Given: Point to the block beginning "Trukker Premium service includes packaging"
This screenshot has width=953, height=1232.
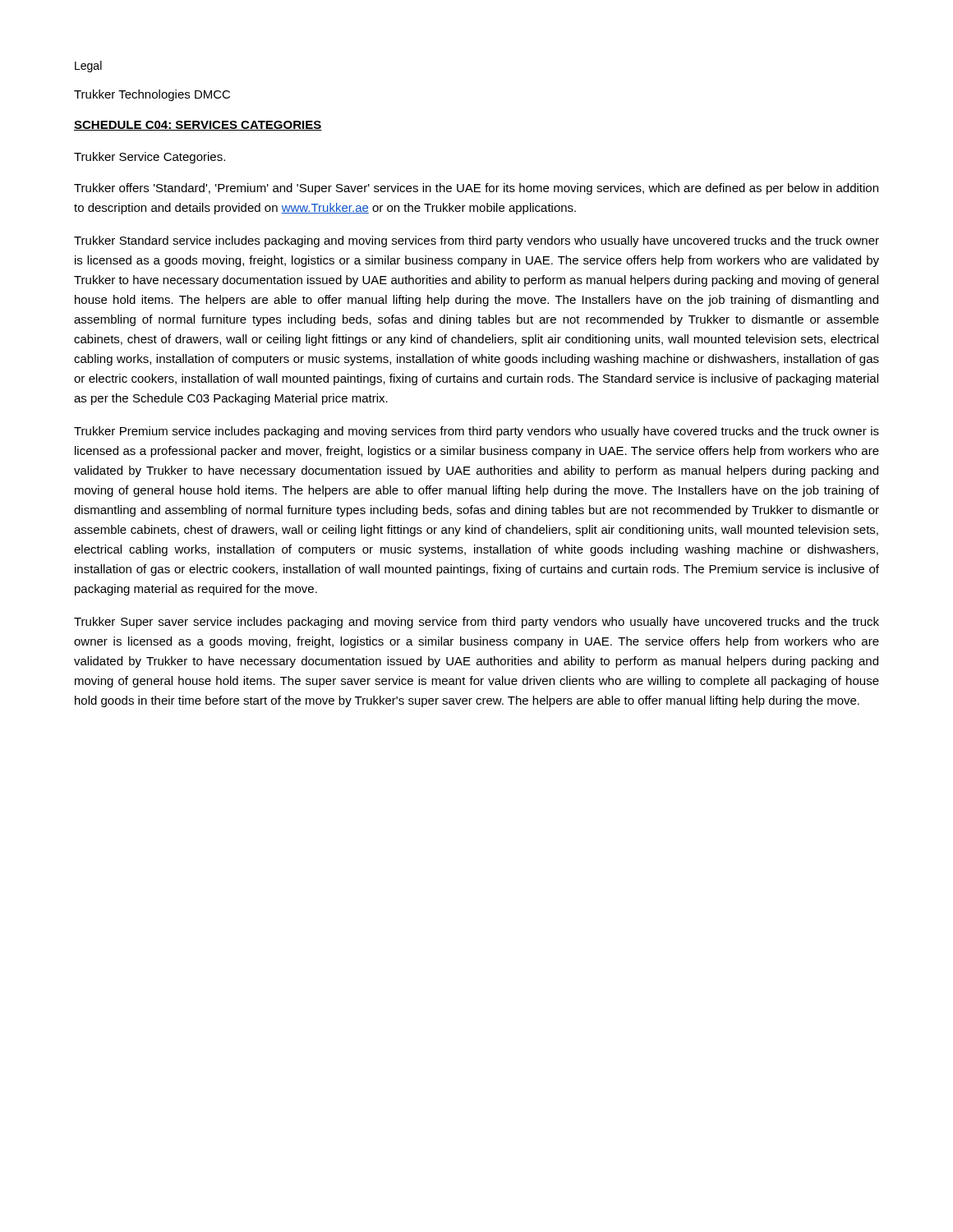Looking at the screenshot, I should (x=476, y=510).
